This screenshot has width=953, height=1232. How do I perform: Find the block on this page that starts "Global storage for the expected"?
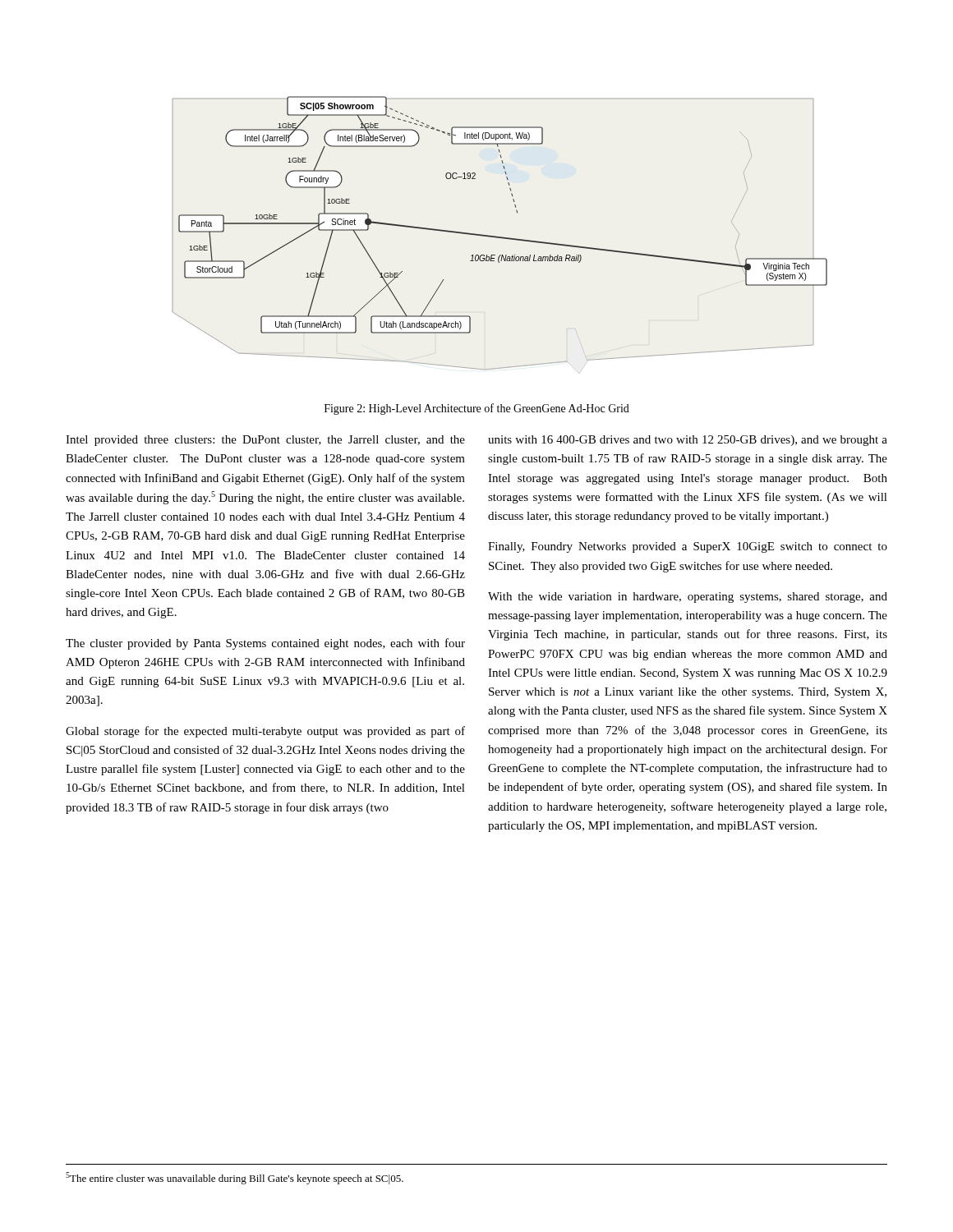coord(265,769)
